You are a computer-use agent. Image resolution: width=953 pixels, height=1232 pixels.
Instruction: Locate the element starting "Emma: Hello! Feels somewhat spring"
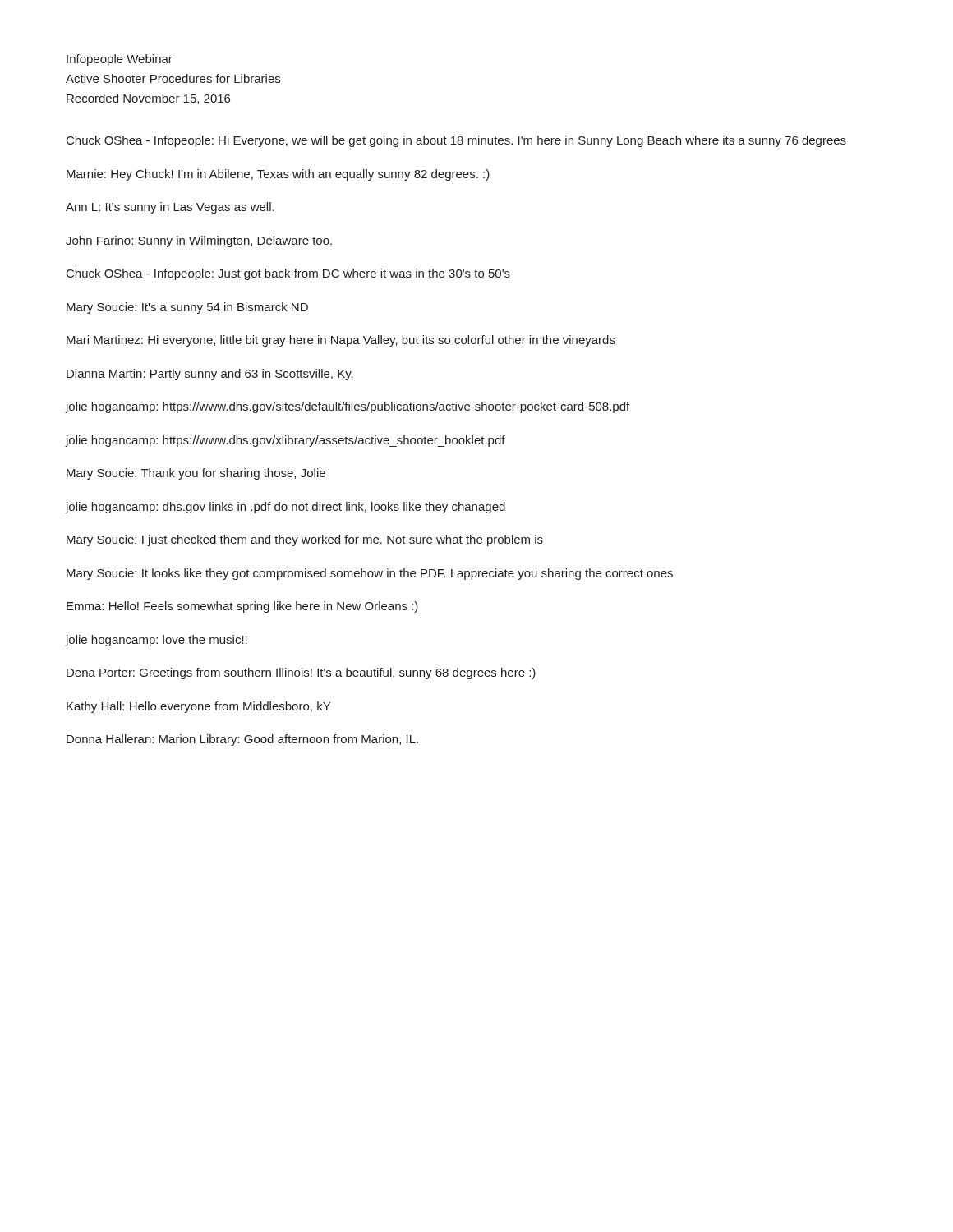click(x=242, y=606)
